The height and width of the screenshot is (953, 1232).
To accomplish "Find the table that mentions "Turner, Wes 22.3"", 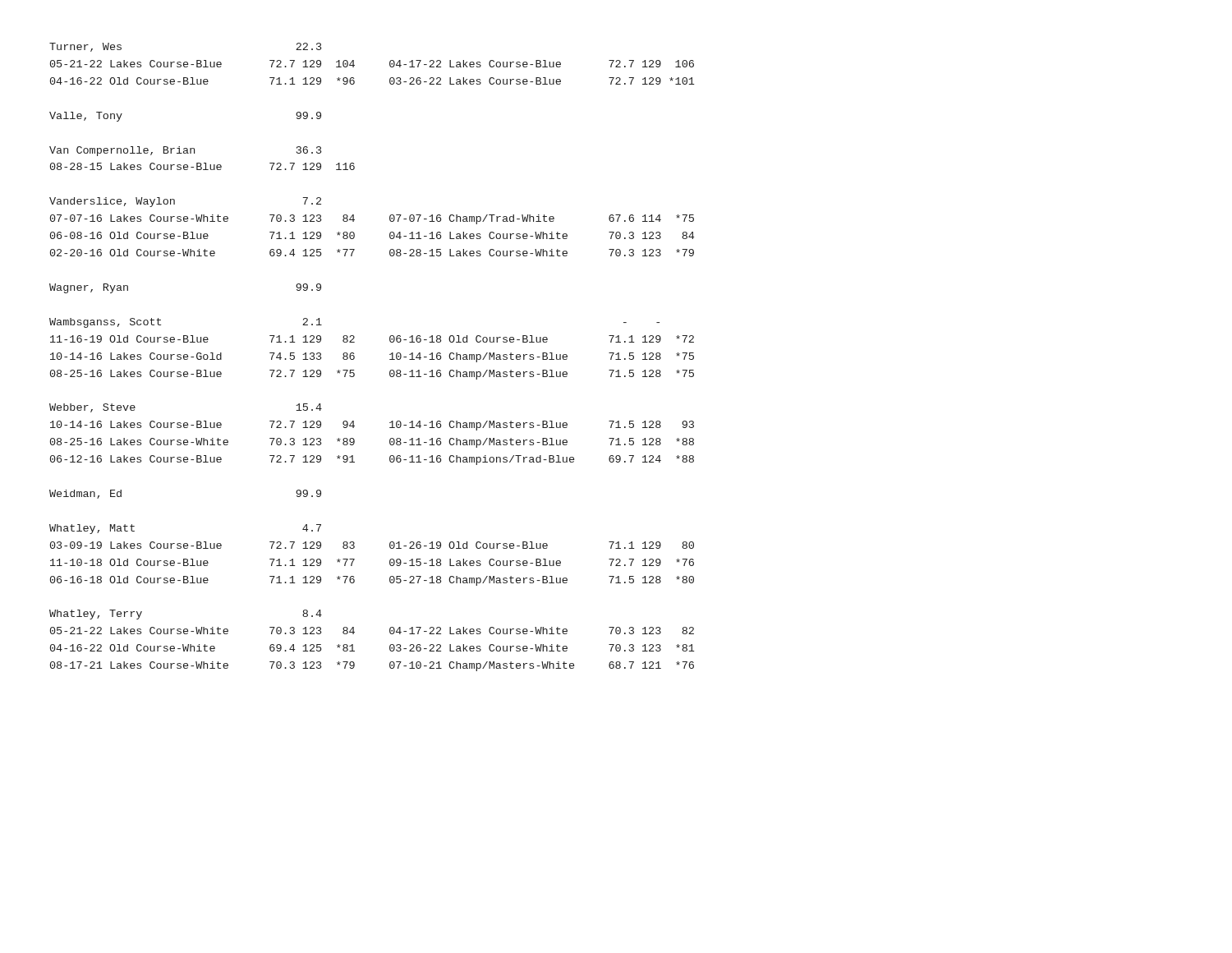I will point(616,366).
